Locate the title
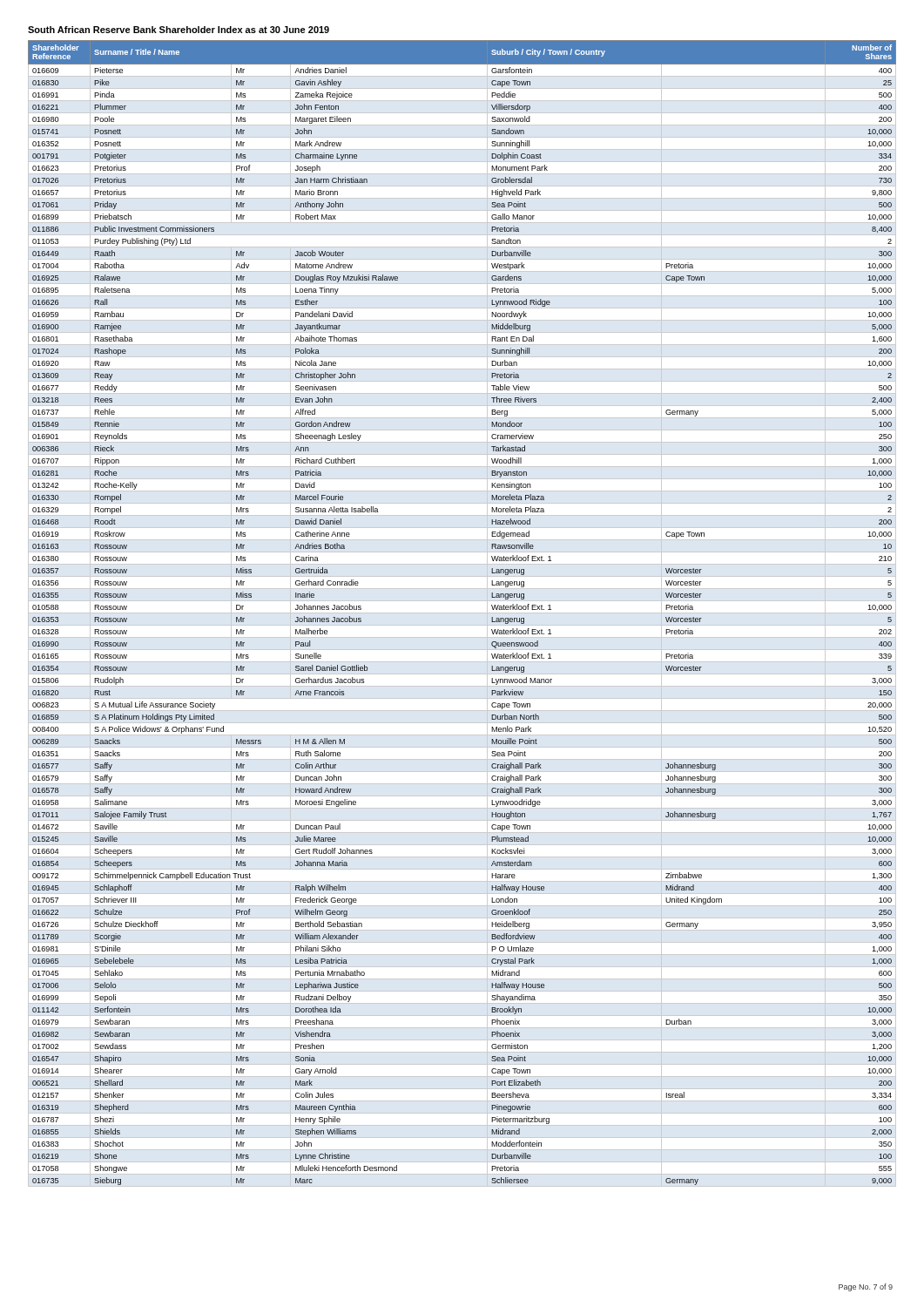 179,30
